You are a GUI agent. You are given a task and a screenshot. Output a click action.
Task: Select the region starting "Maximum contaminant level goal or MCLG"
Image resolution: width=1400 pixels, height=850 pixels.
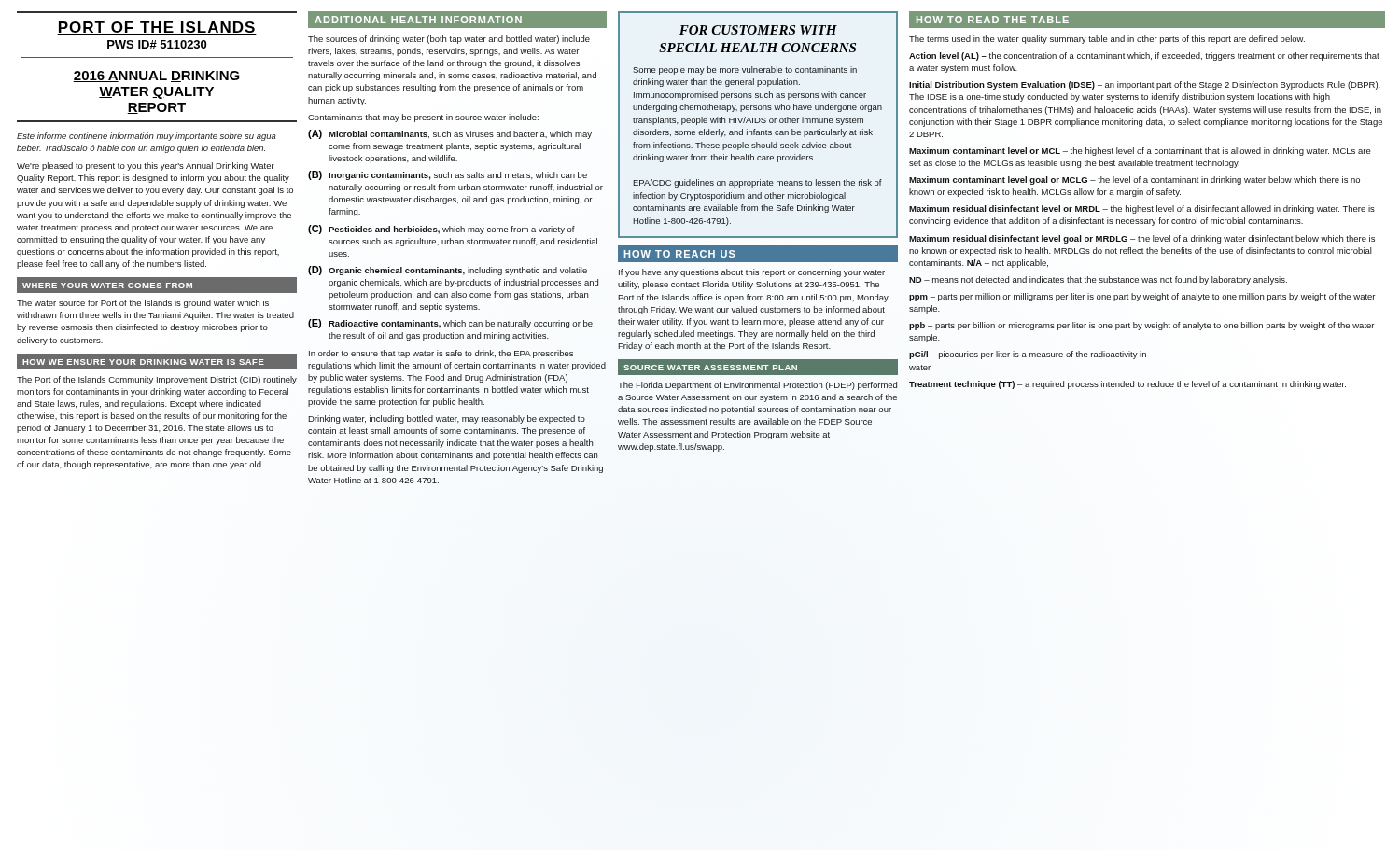pos(1147,186)
